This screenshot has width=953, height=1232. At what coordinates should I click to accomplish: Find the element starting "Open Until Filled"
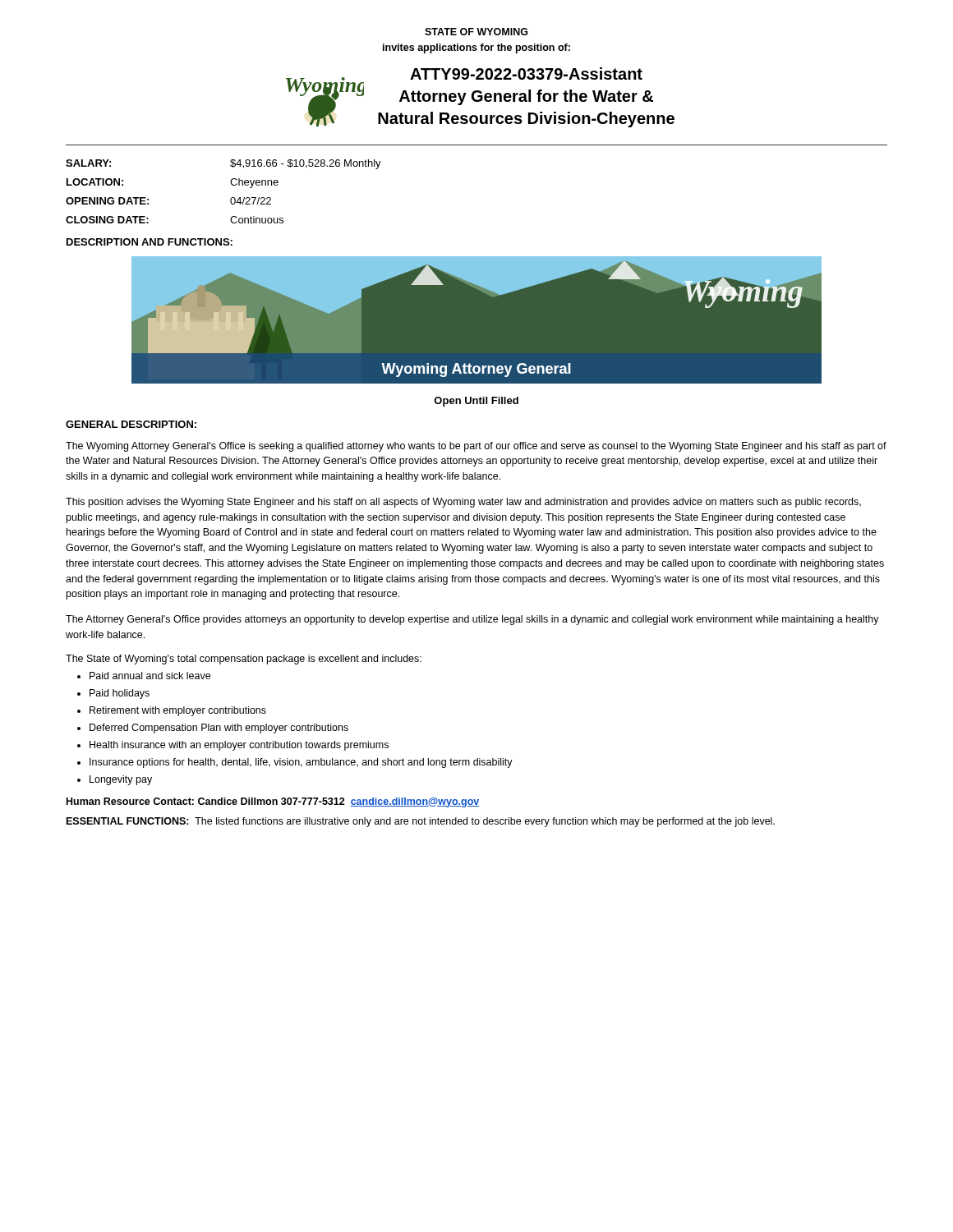click(x=476, y=400)
